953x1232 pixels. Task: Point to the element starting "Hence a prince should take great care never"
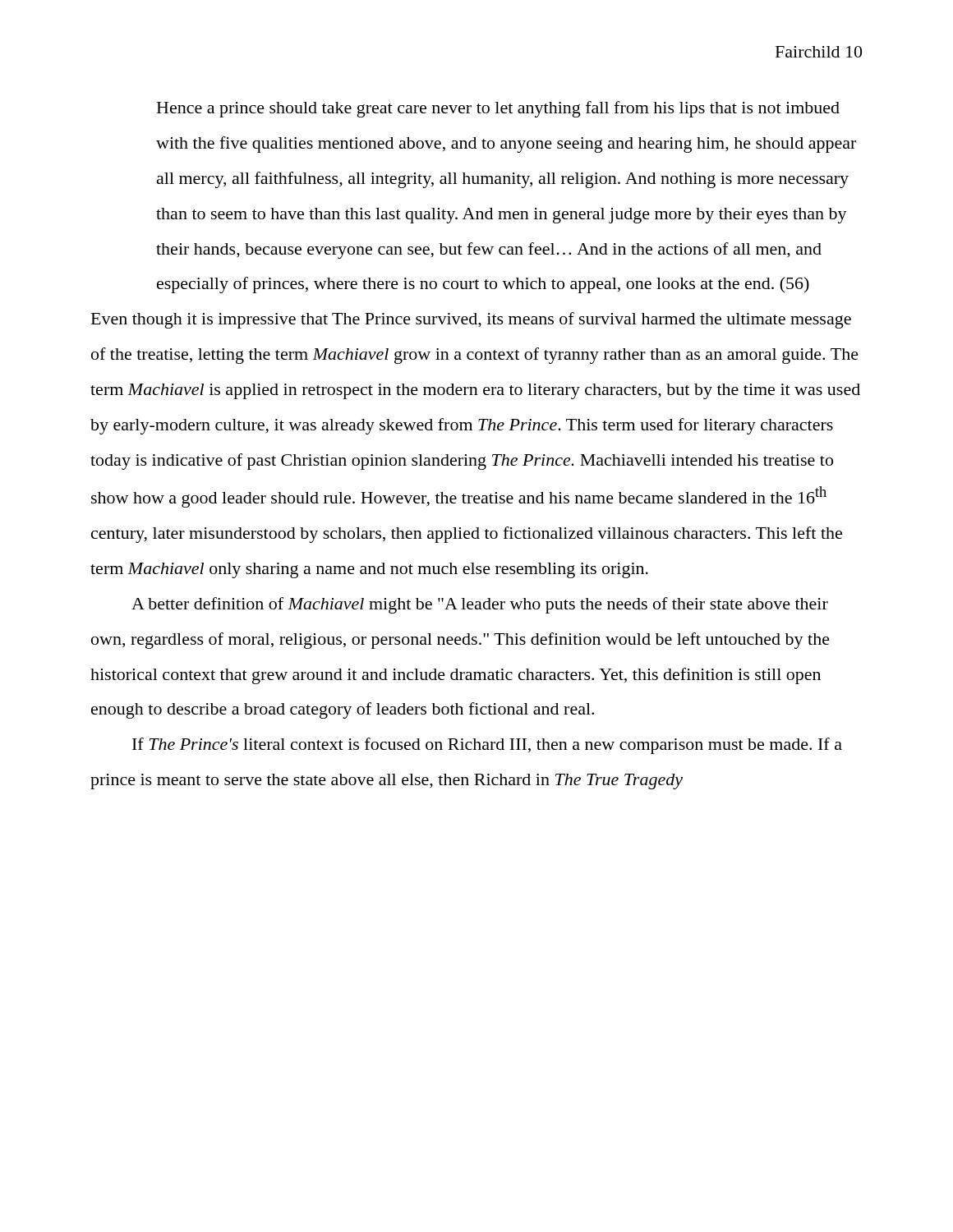pos(506,195)
